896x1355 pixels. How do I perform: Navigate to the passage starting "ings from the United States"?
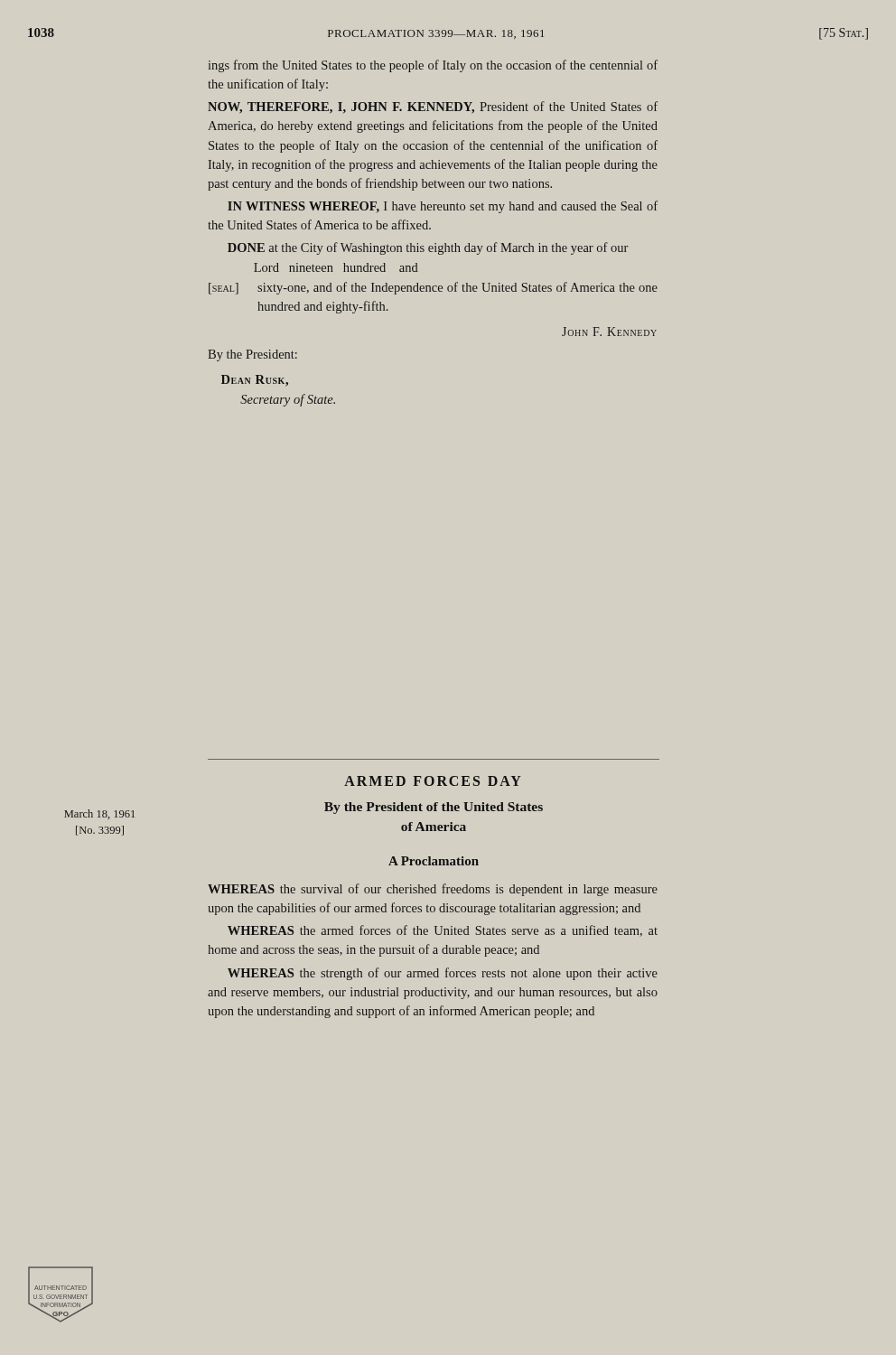(433, 233)
